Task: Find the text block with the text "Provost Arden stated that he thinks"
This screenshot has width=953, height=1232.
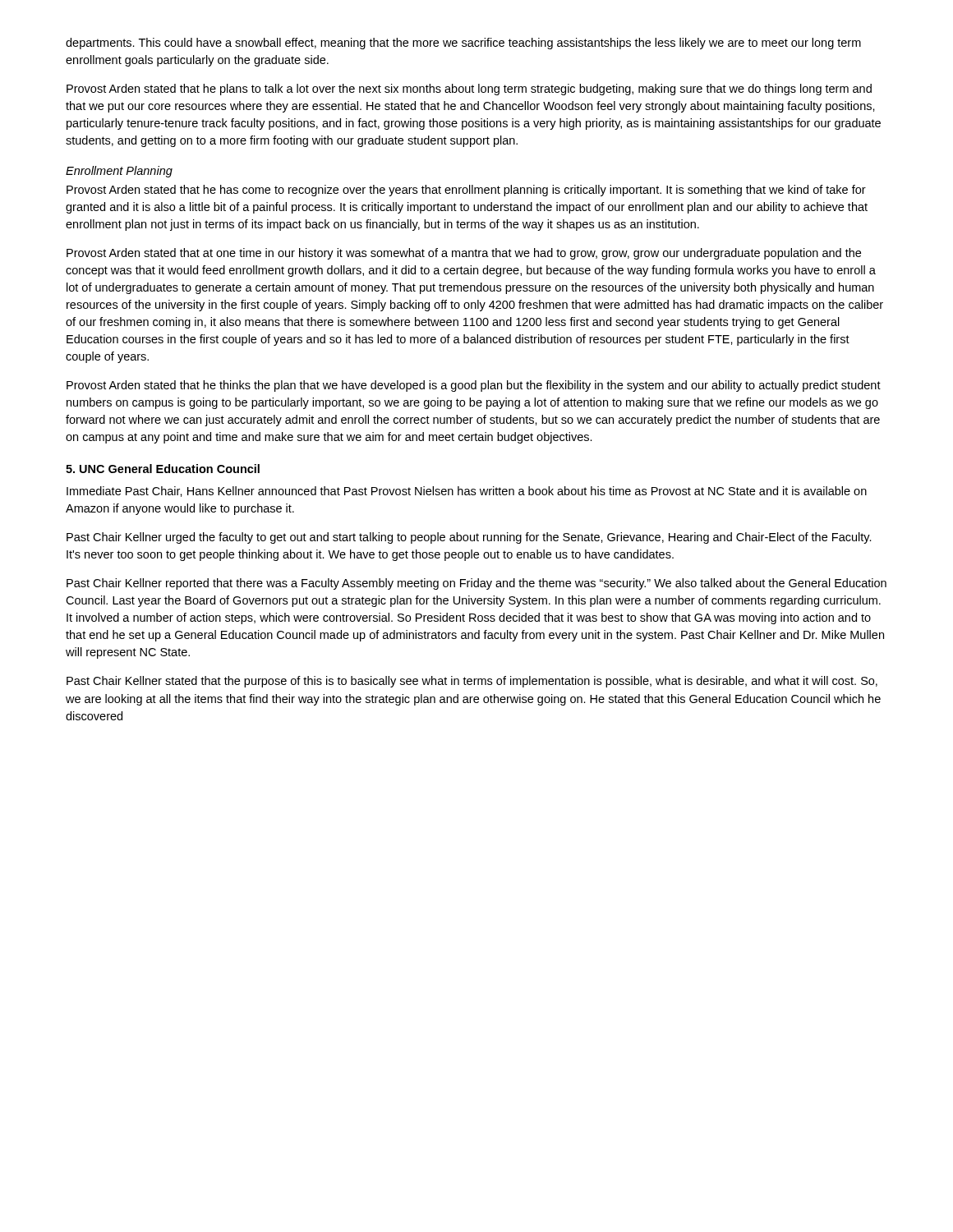Action: click(x=473, y=411)
